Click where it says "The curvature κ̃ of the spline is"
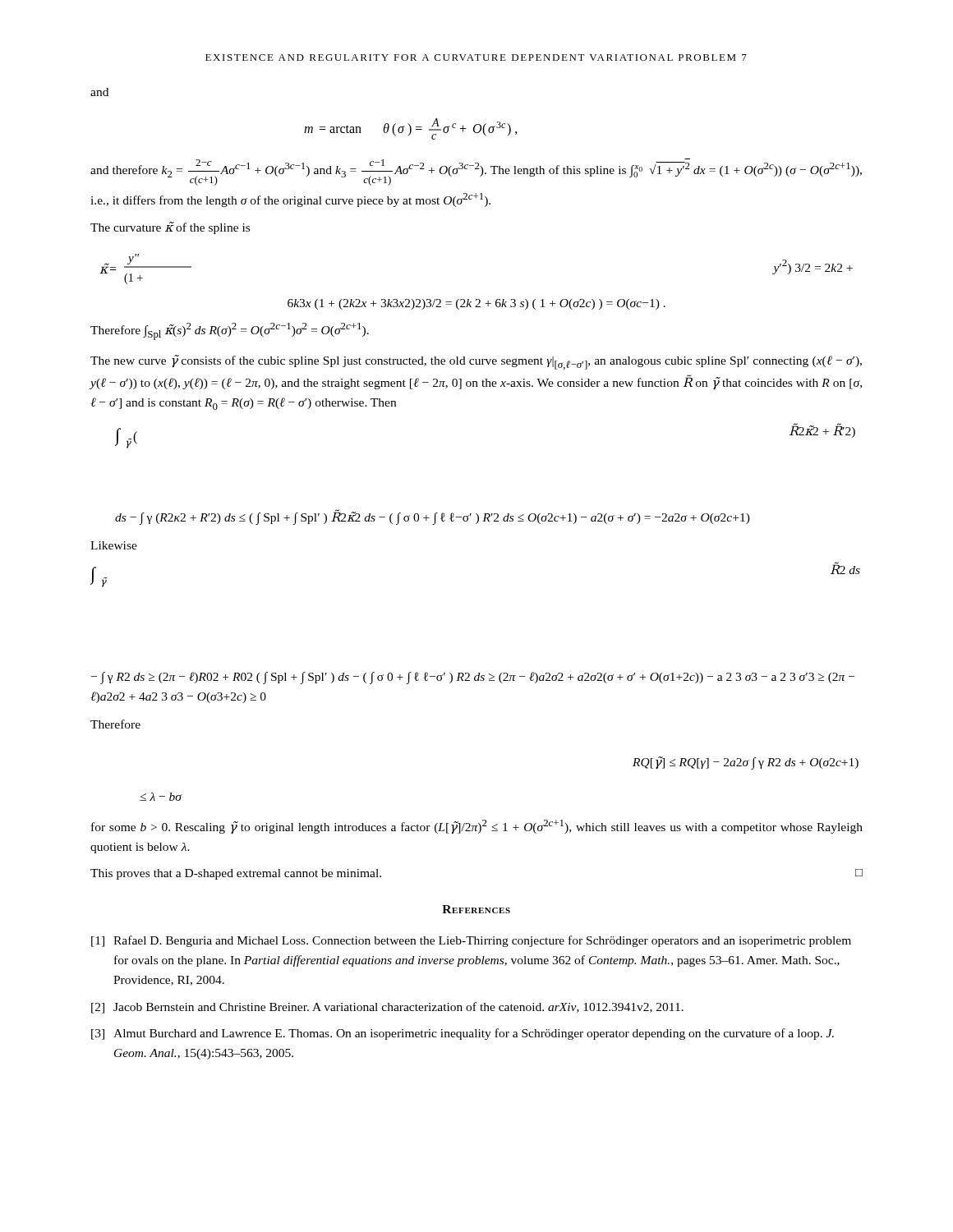953x1232 pixels. click(x=170, y=227)
